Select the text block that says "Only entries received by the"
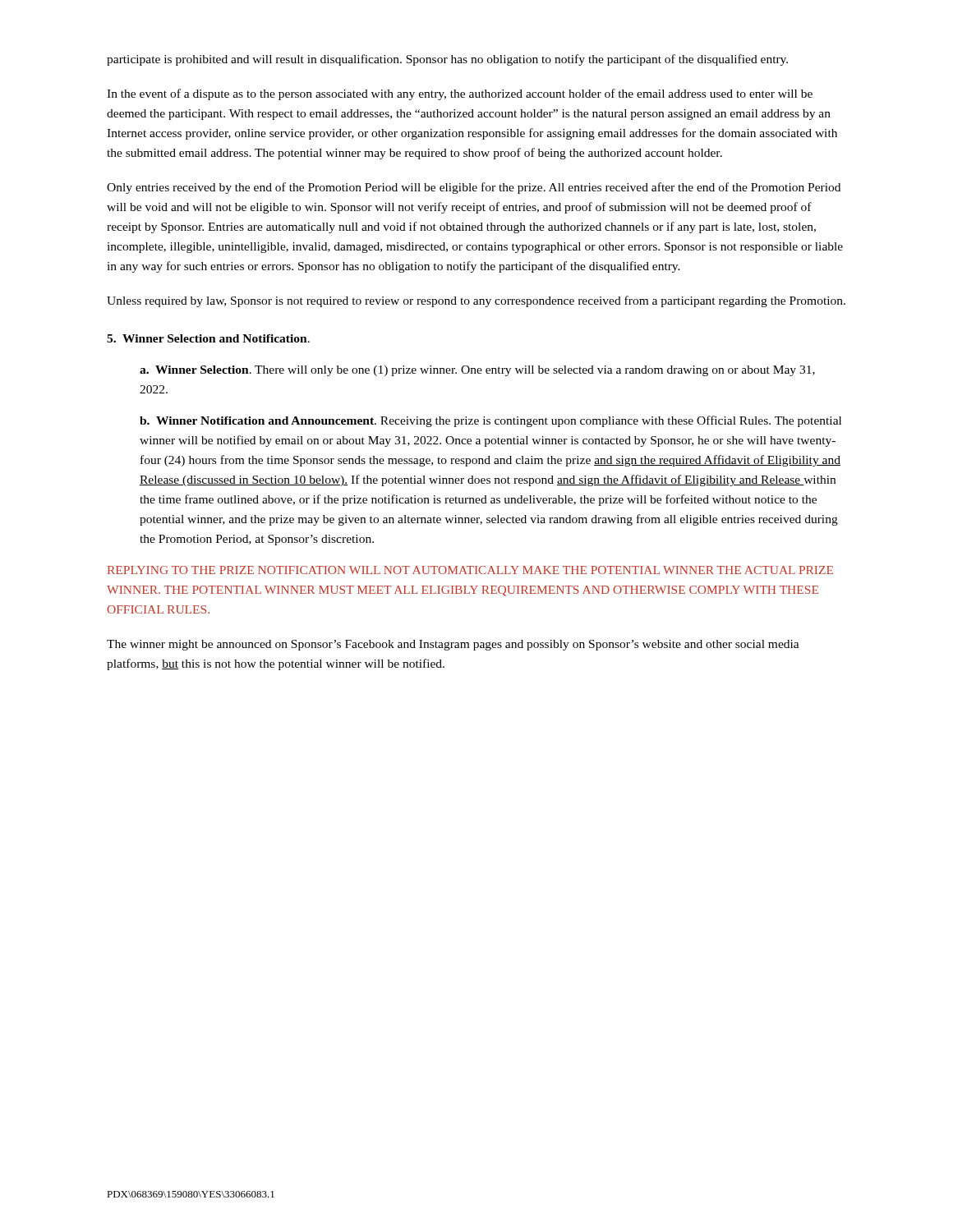 (475, 226)
